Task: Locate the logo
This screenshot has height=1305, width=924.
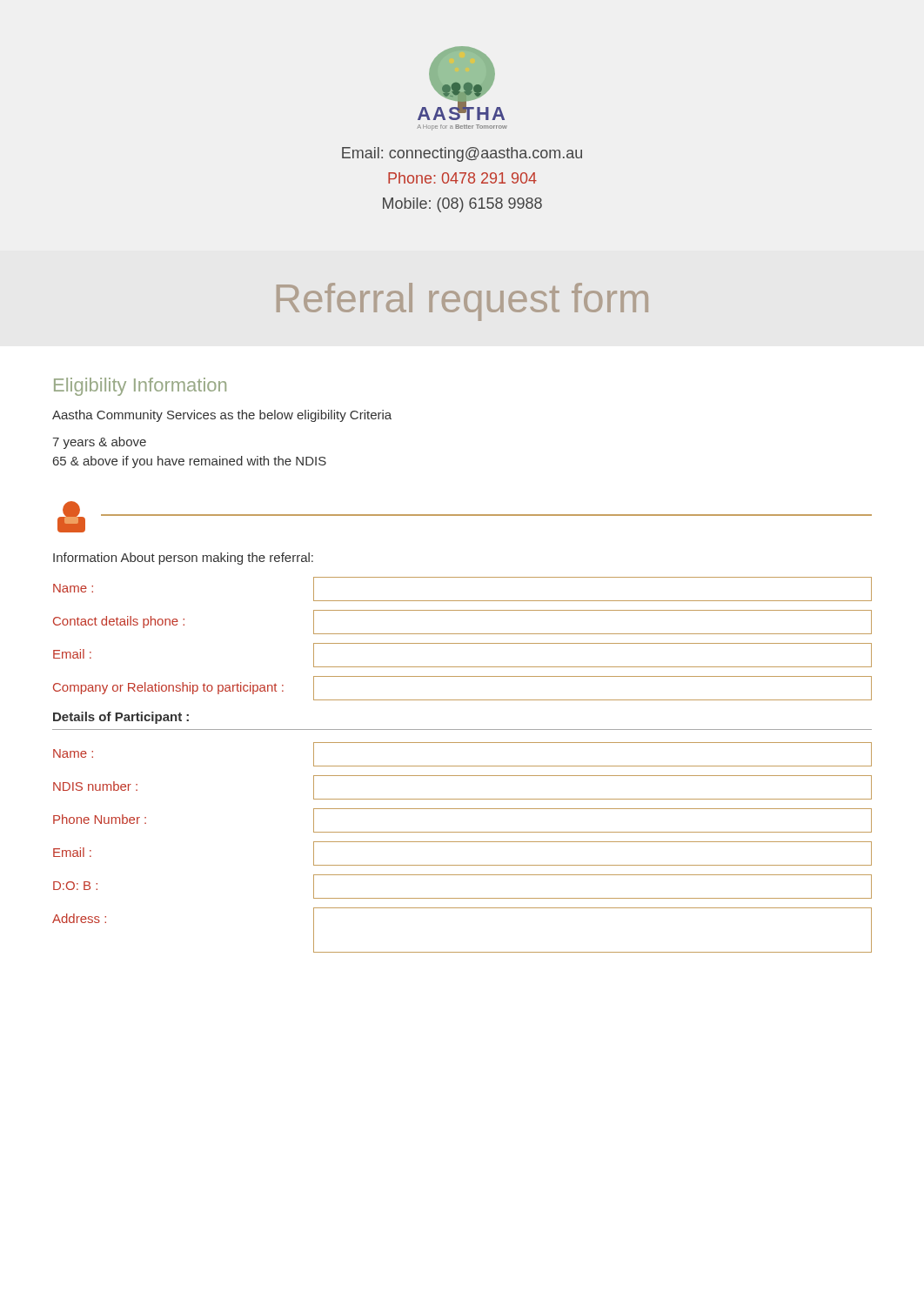Action: pyautogui.click(x=462, y=70)
